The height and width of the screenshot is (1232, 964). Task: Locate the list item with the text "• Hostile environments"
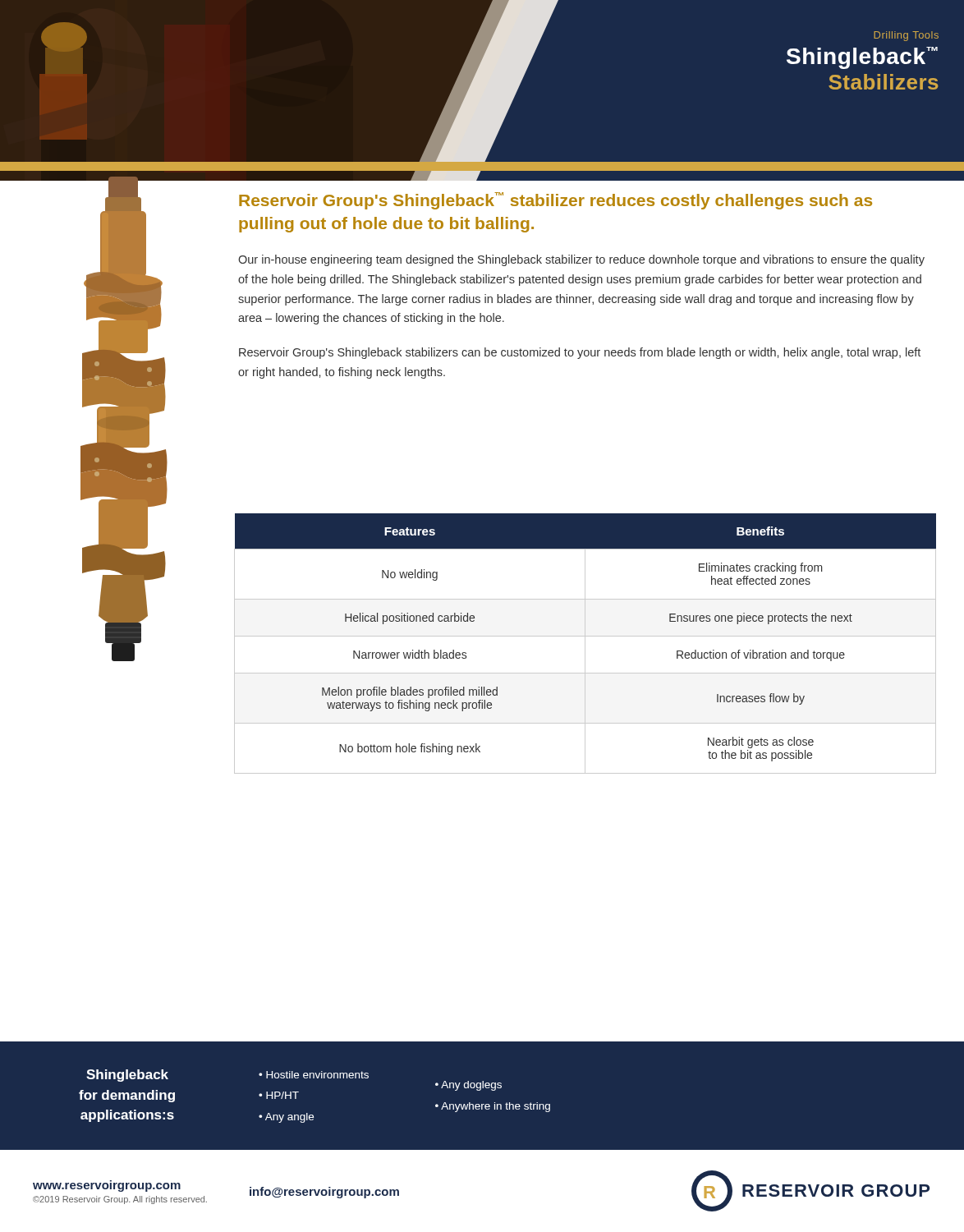pos(314,1074)
